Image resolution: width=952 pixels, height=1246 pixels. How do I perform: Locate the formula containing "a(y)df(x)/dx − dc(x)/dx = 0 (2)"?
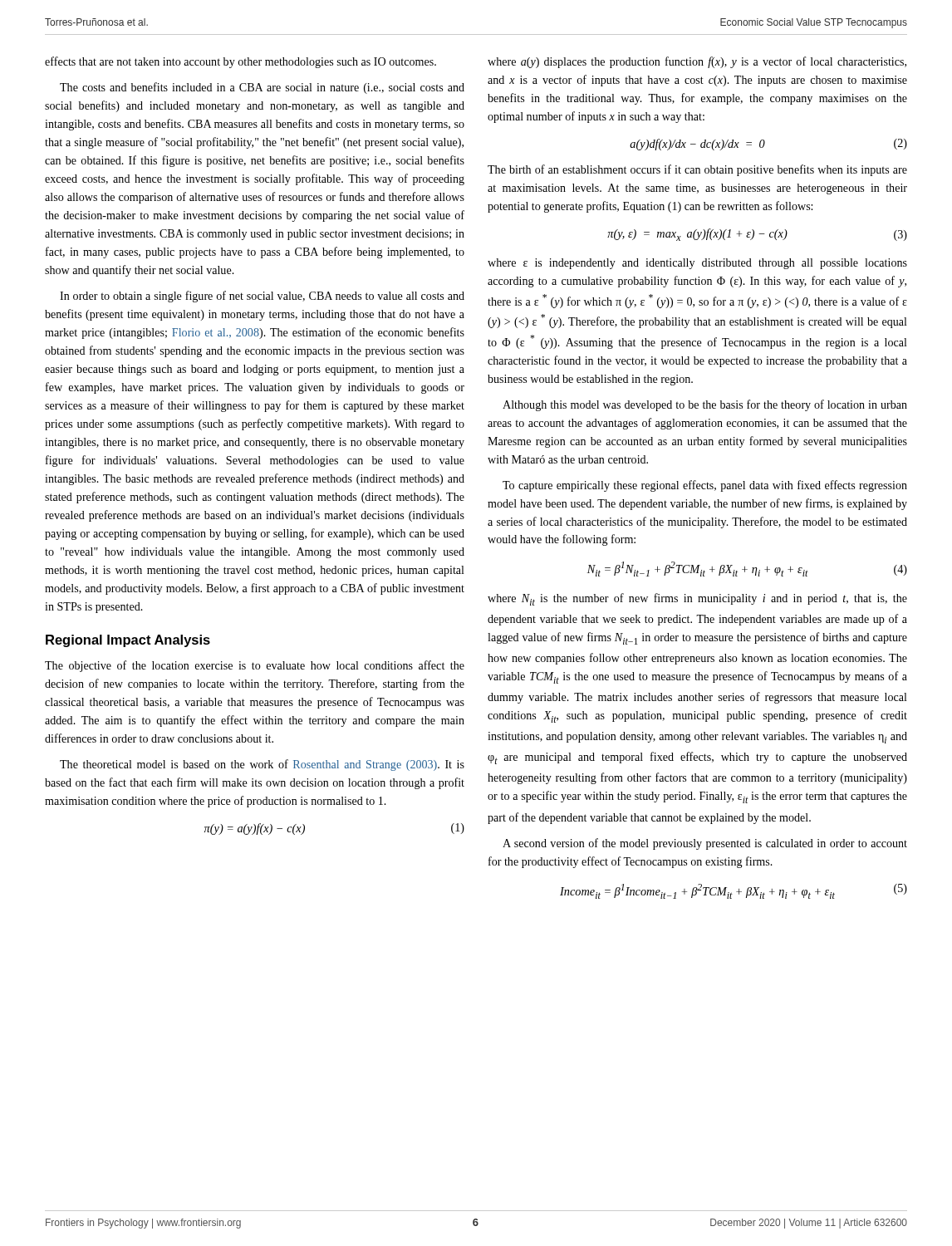697,144
